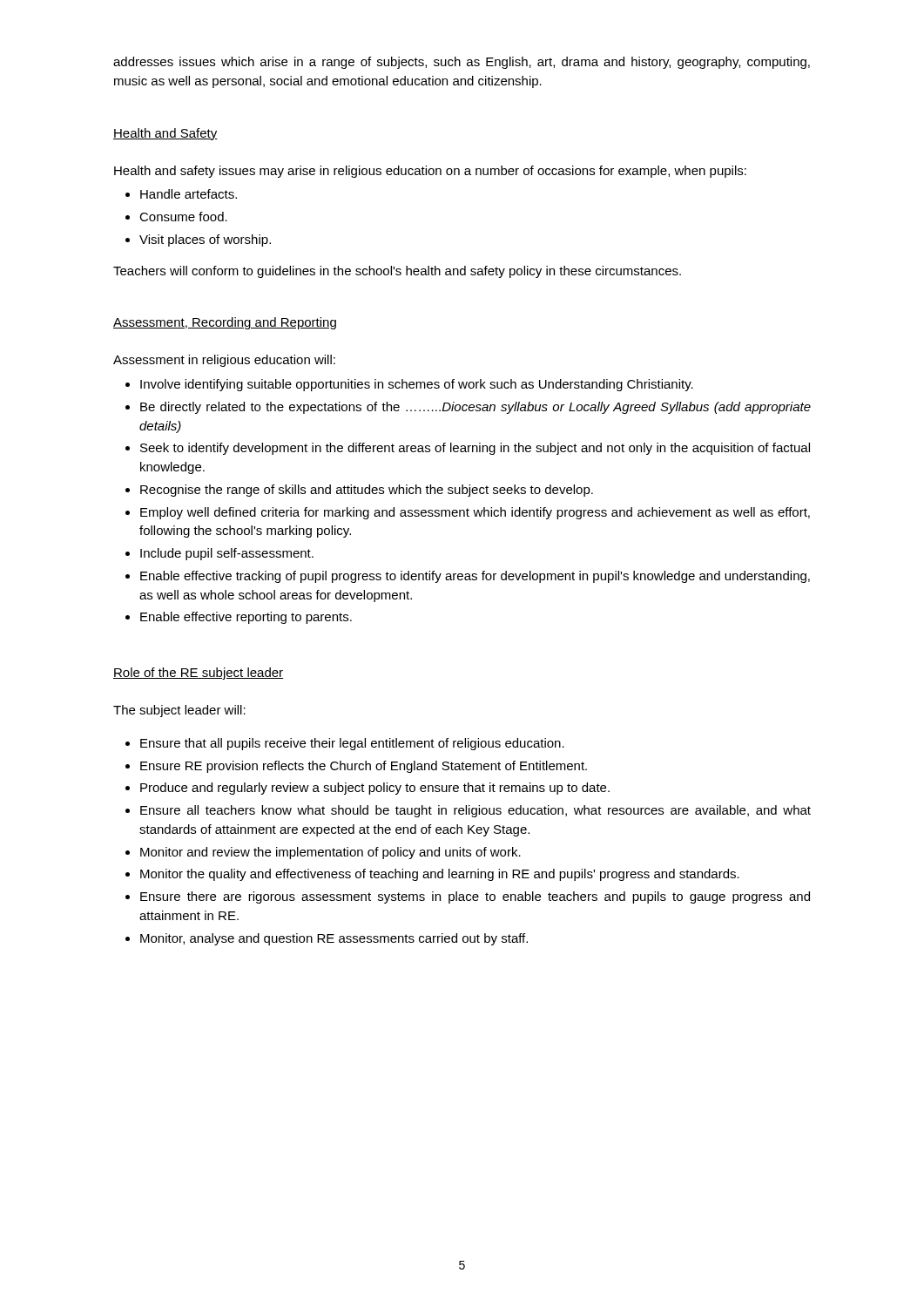Click on the text block that says "addresses issues which arise"
This screenshot has height=1307, width=924.
(x=462, y=71)
